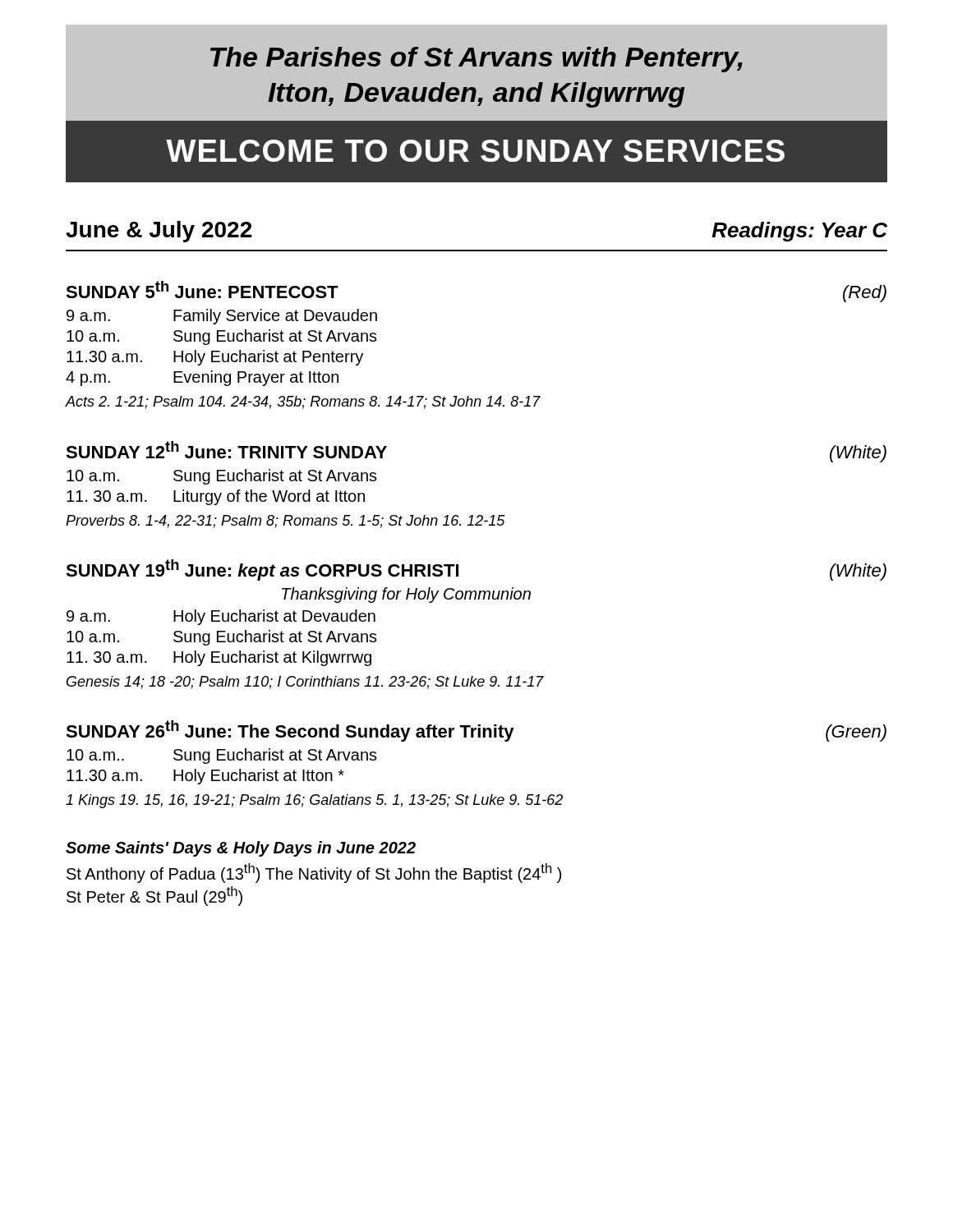Screen dimensions: 1232x953
Task: Locate the text block with the text "Acts 2. 1-21; Psalm"
Action: [x=303, y=402]
